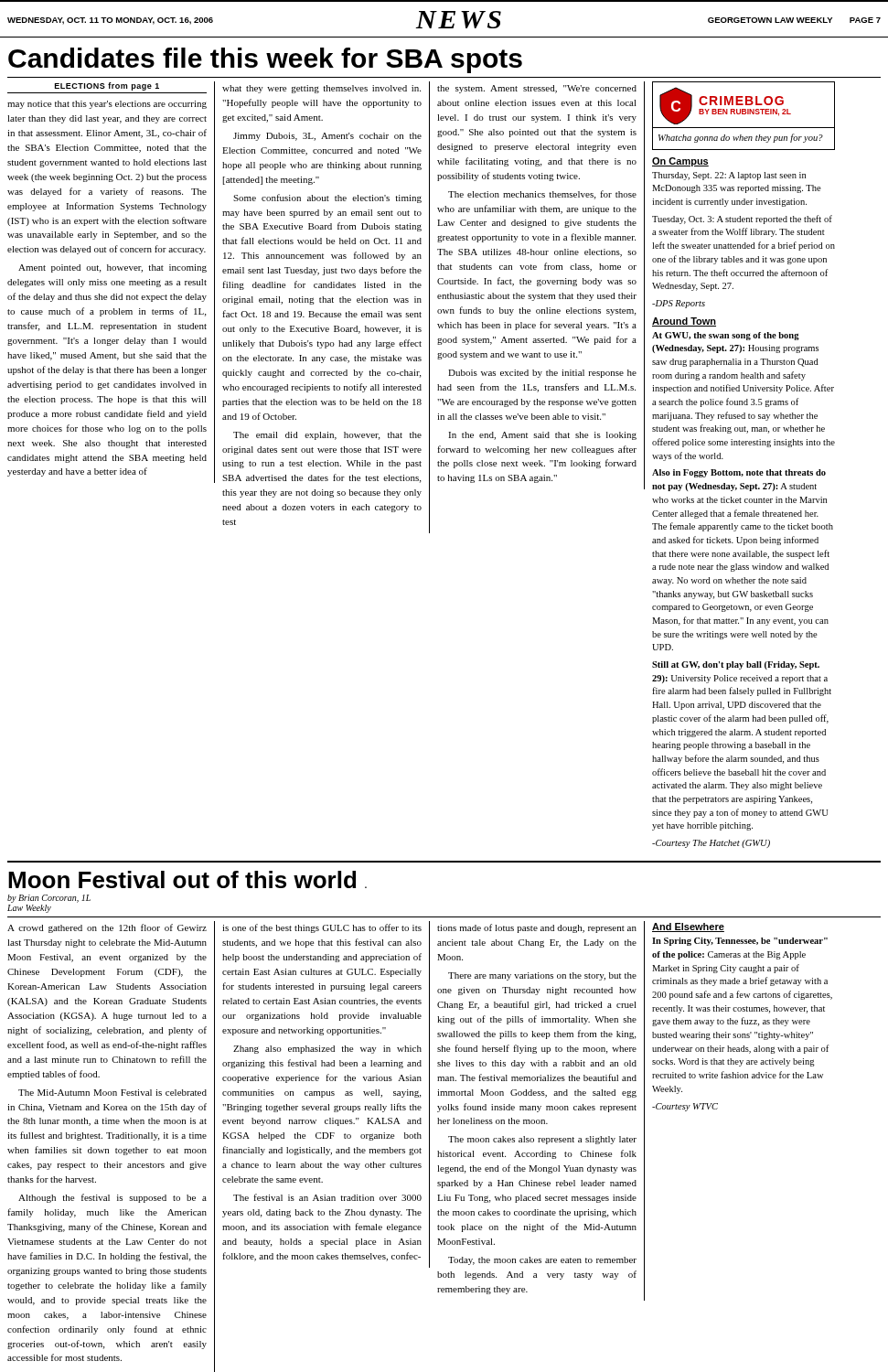The width and height of the screenshot is (888, 1372).
Task: Point to the passage starting "And Elsewhere"
Action: [x=688, y=927]
